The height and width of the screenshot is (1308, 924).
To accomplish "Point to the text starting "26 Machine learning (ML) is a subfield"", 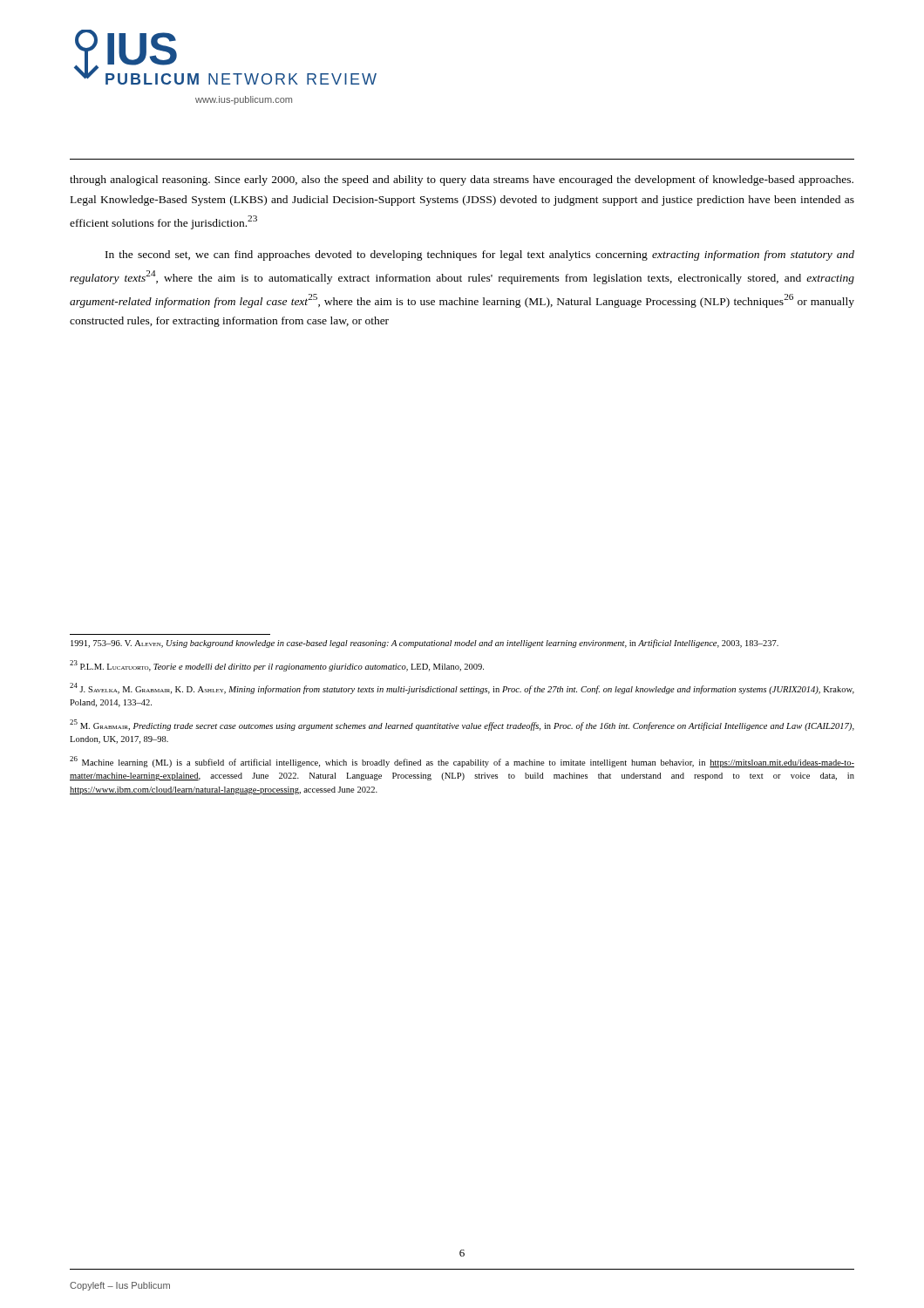I will tap(462, 774).
